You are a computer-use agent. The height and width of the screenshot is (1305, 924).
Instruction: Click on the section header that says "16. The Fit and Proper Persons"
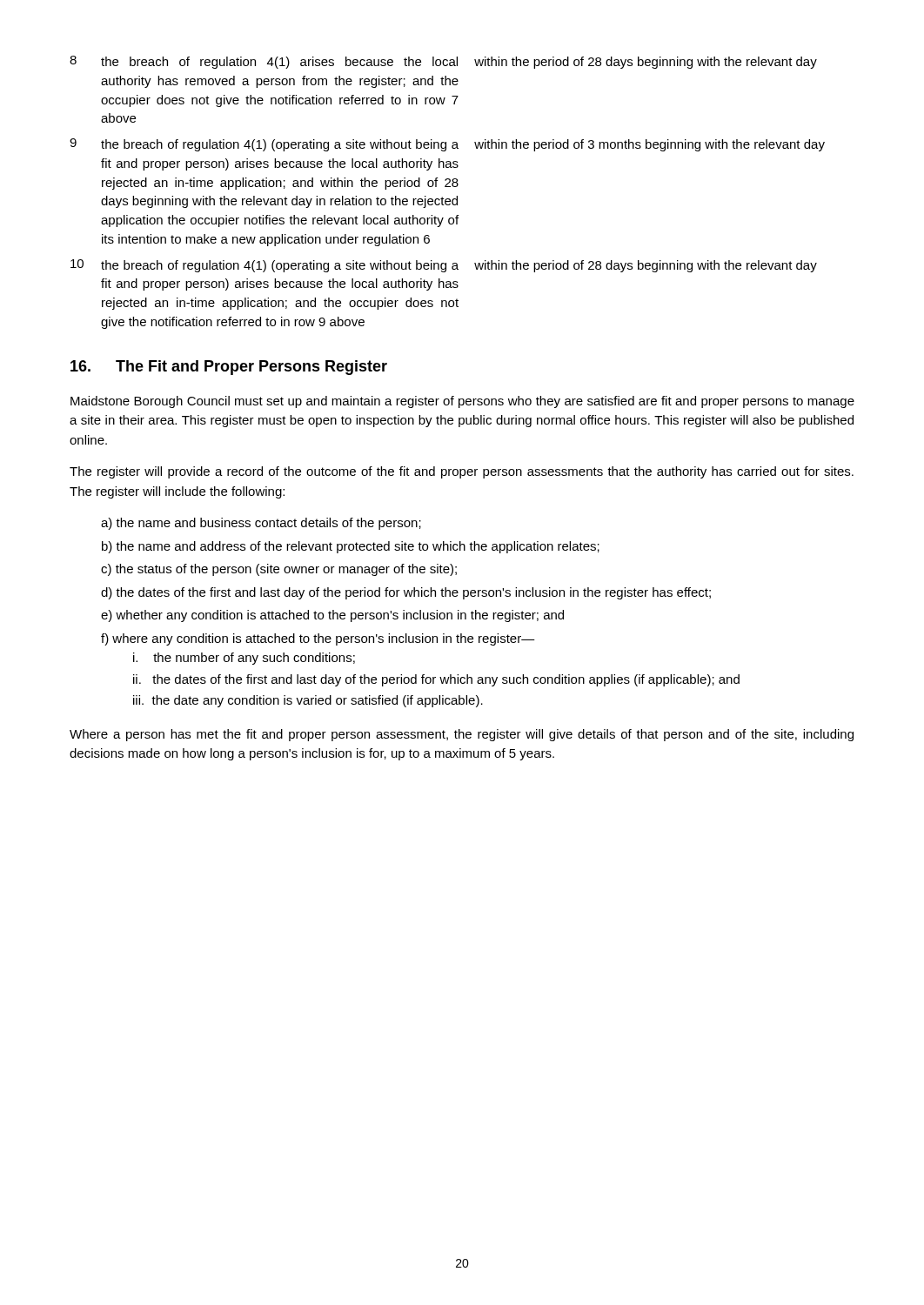tap(228, 366)
